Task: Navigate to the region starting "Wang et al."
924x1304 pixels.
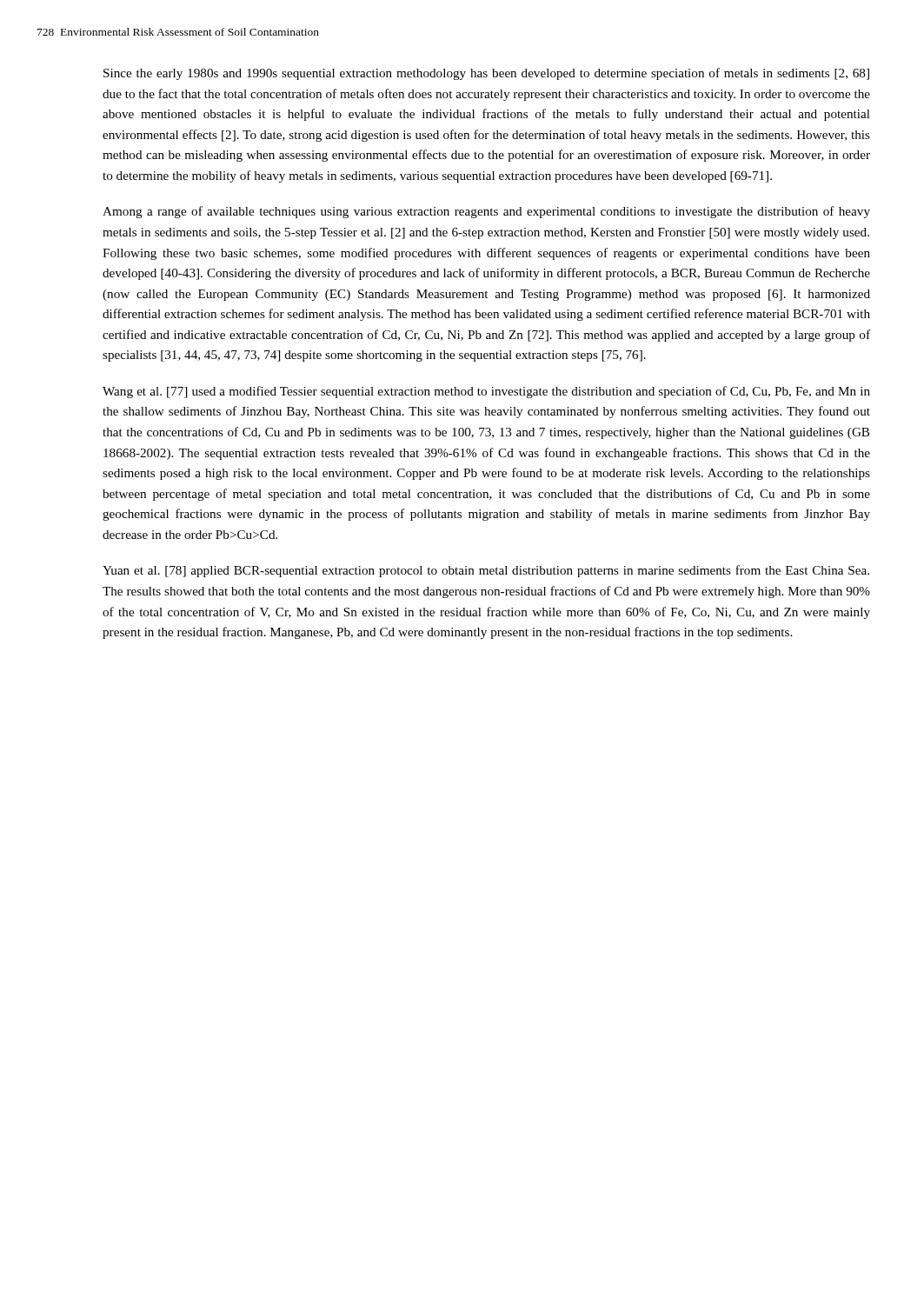Action: tap(486, 462)
